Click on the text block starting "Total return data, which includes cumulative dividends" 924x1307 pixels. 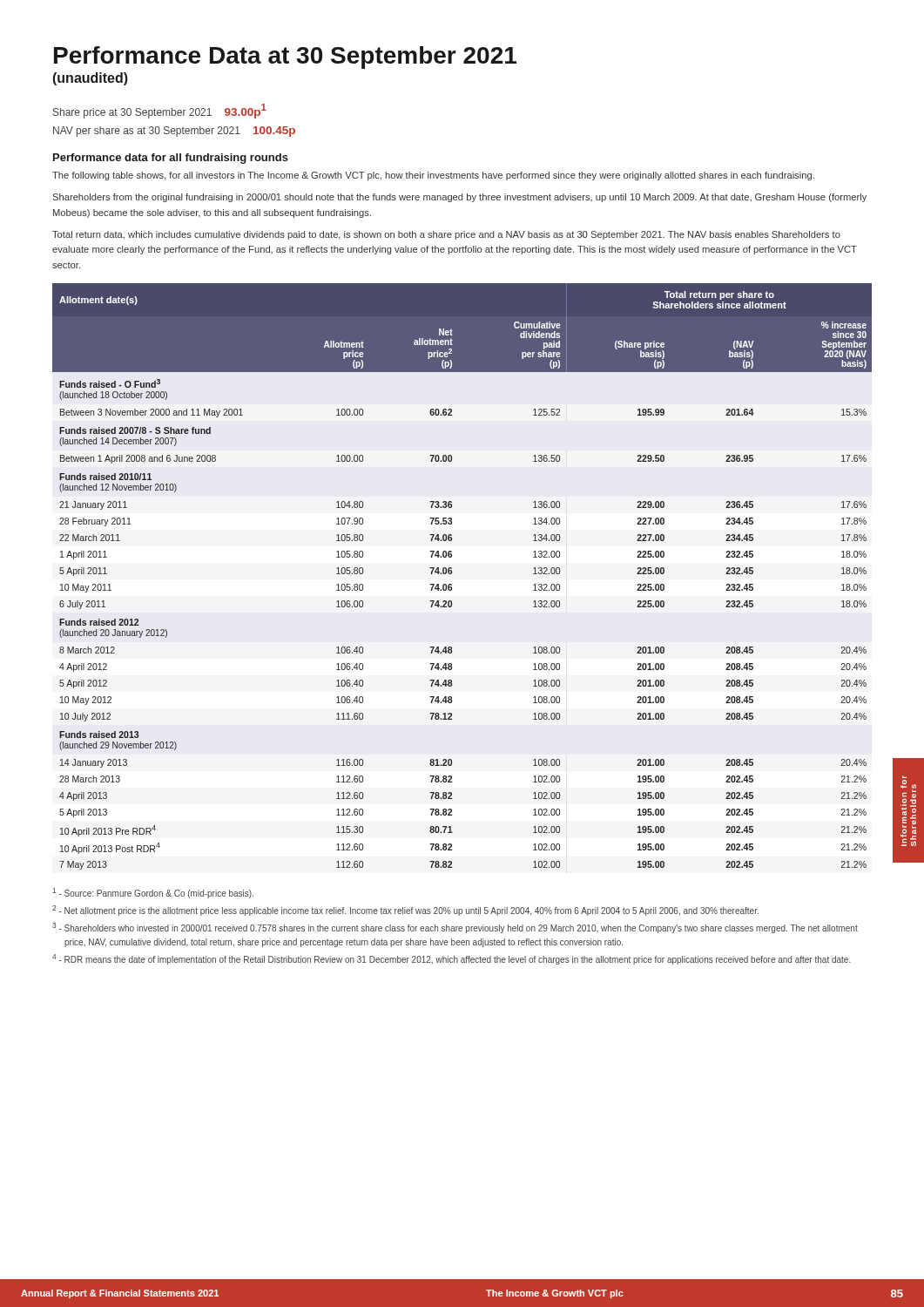[454, 249]
